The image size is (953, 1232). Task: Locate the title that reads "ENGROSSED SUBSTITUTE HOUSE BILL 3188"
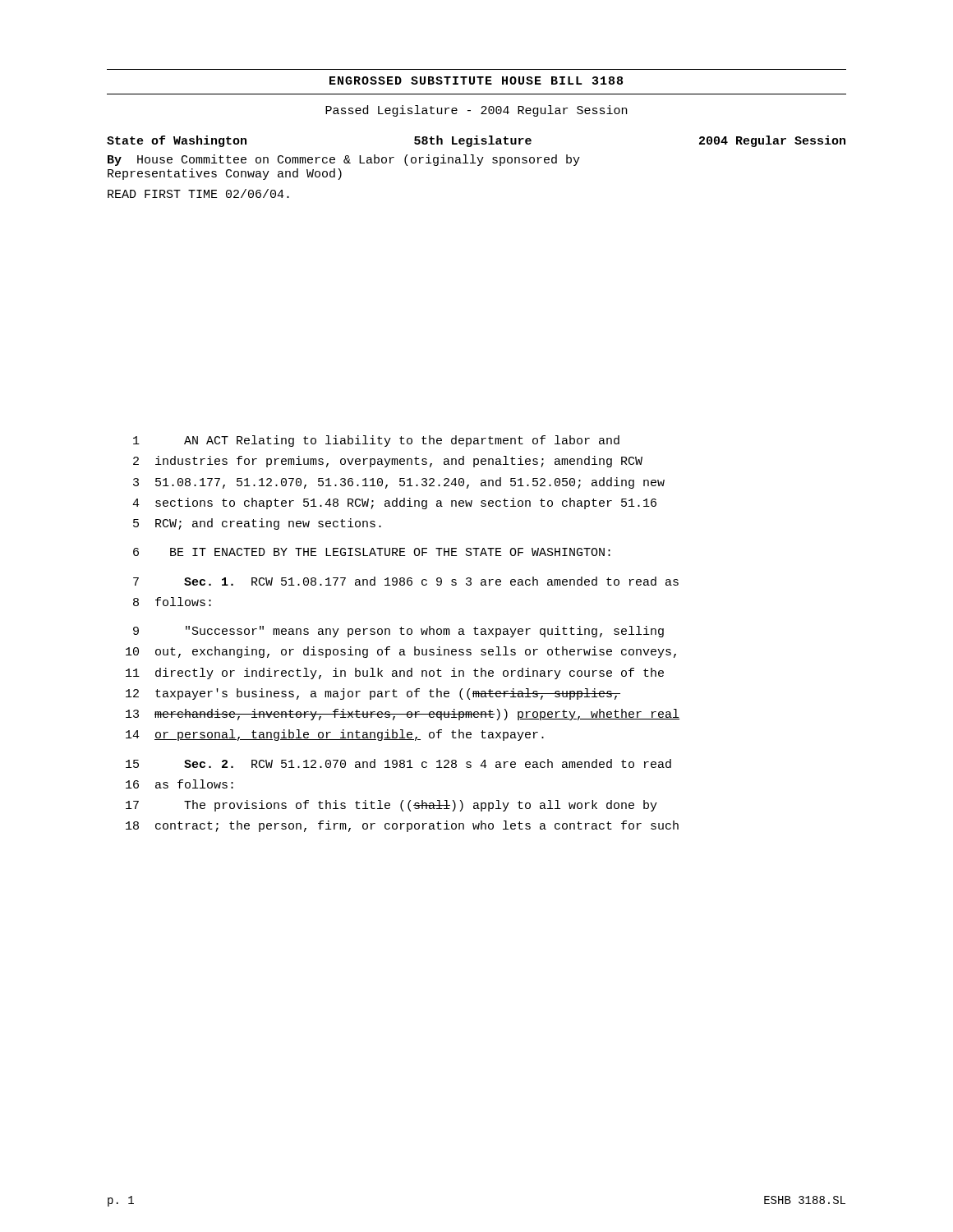click(476, 82)
